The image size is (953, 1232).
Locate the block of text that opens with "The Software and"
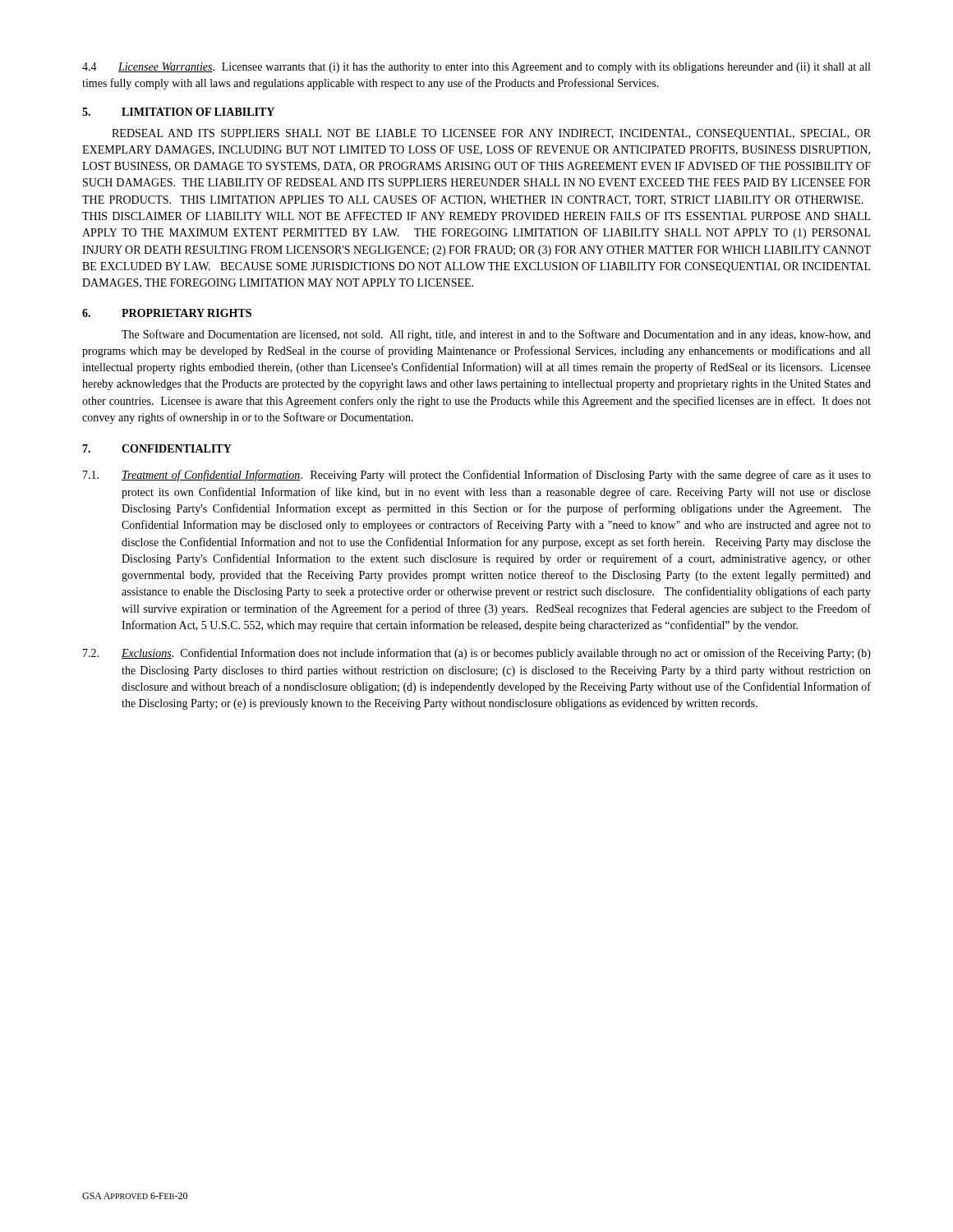point(476,376)
